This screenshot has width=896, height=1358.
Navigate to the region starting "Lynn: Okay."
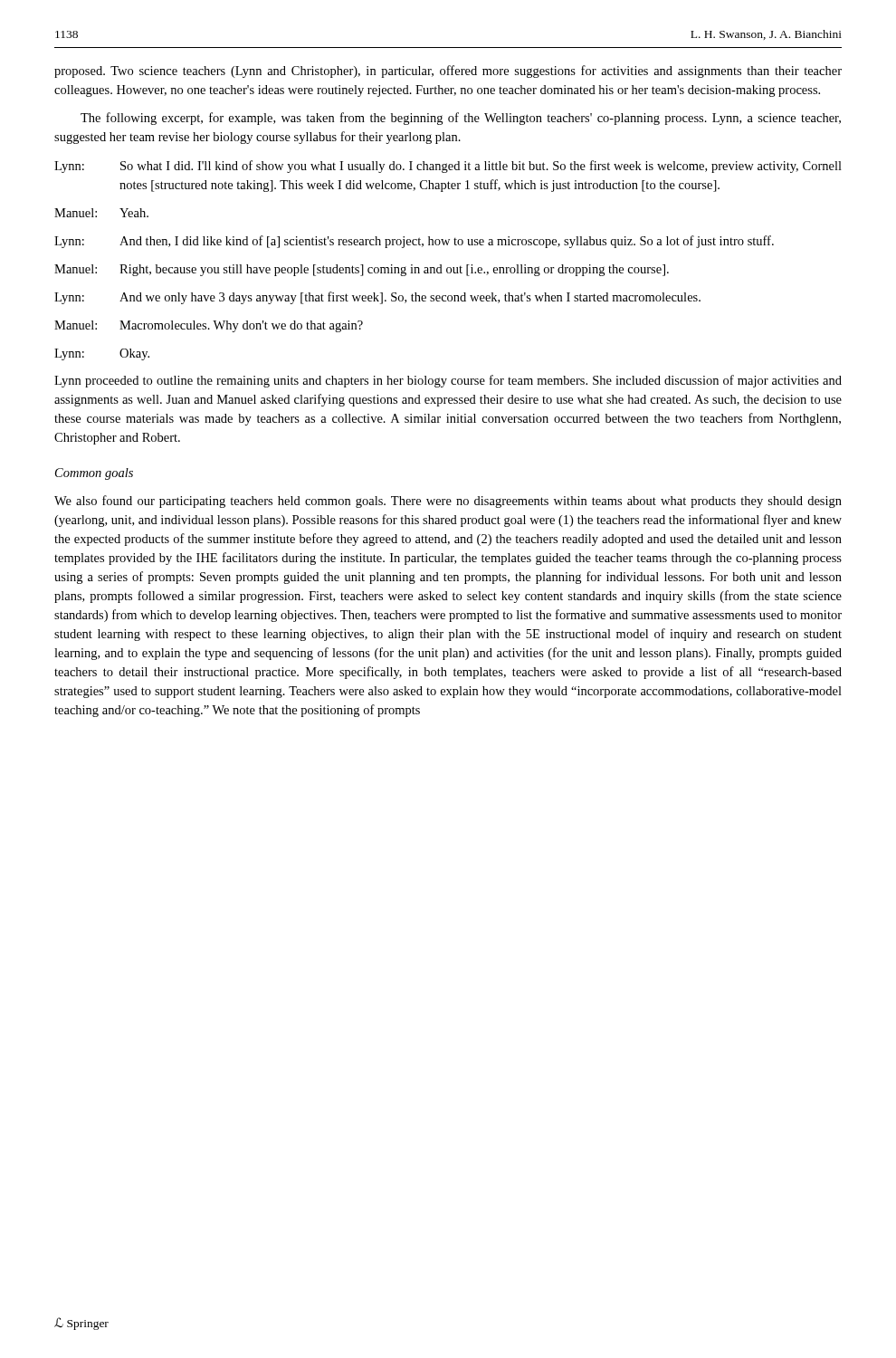(64, 354)
